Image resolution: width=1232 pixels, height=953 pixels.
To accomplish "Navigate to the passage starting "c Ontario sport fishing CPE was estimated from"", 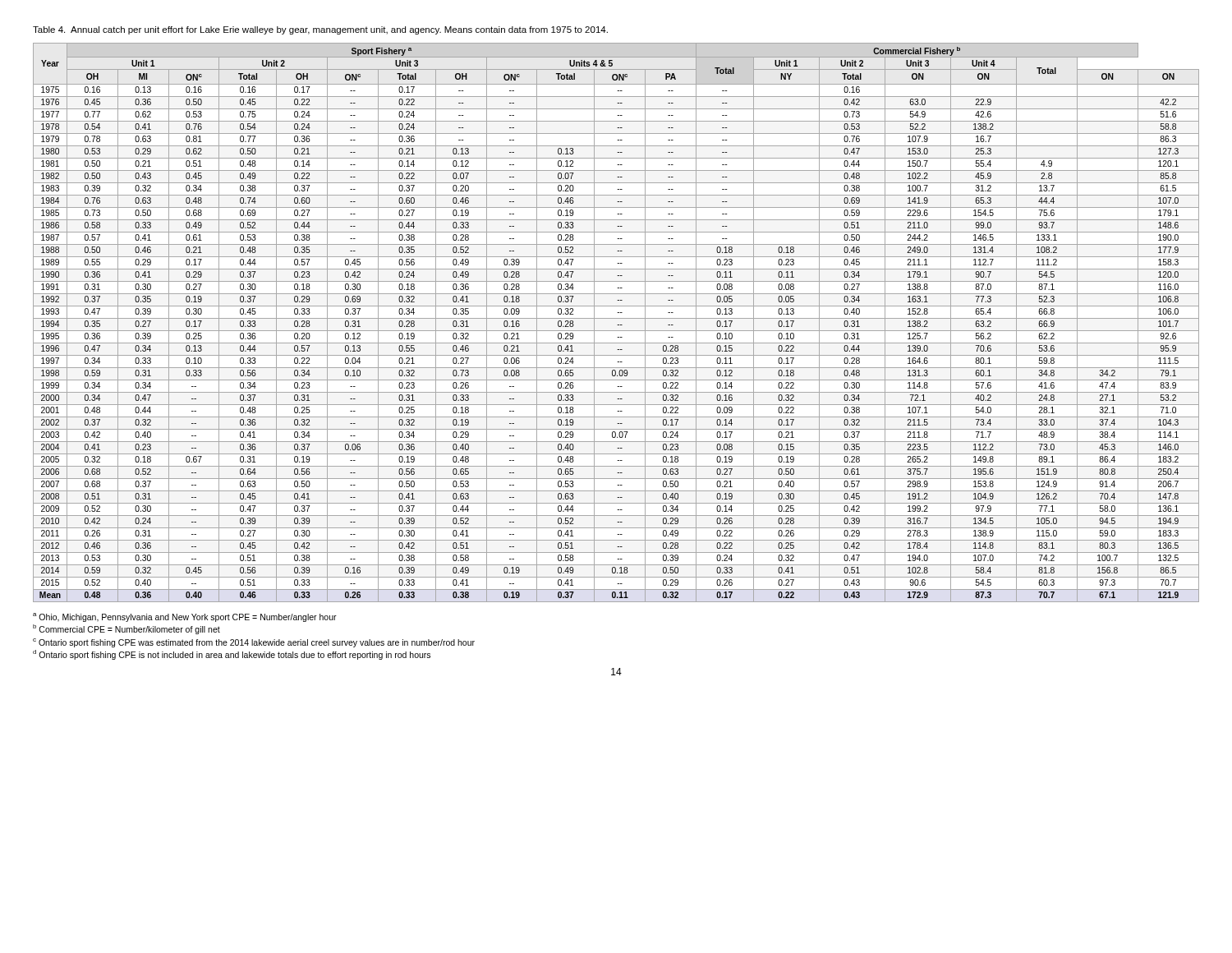I will (254, 643).
